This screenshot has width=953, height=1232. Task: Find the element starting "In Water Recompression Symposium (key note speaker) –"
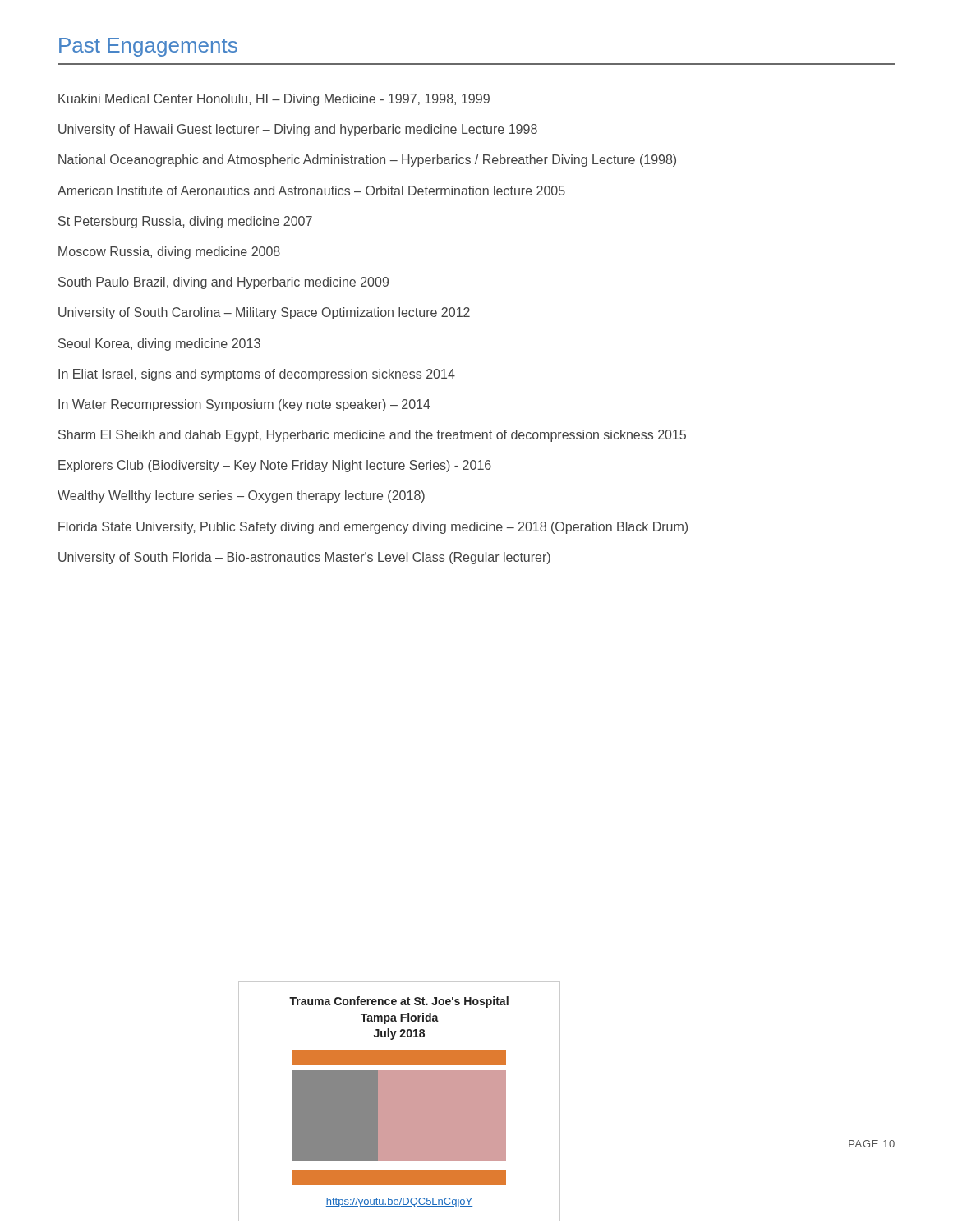pos(244,404)
